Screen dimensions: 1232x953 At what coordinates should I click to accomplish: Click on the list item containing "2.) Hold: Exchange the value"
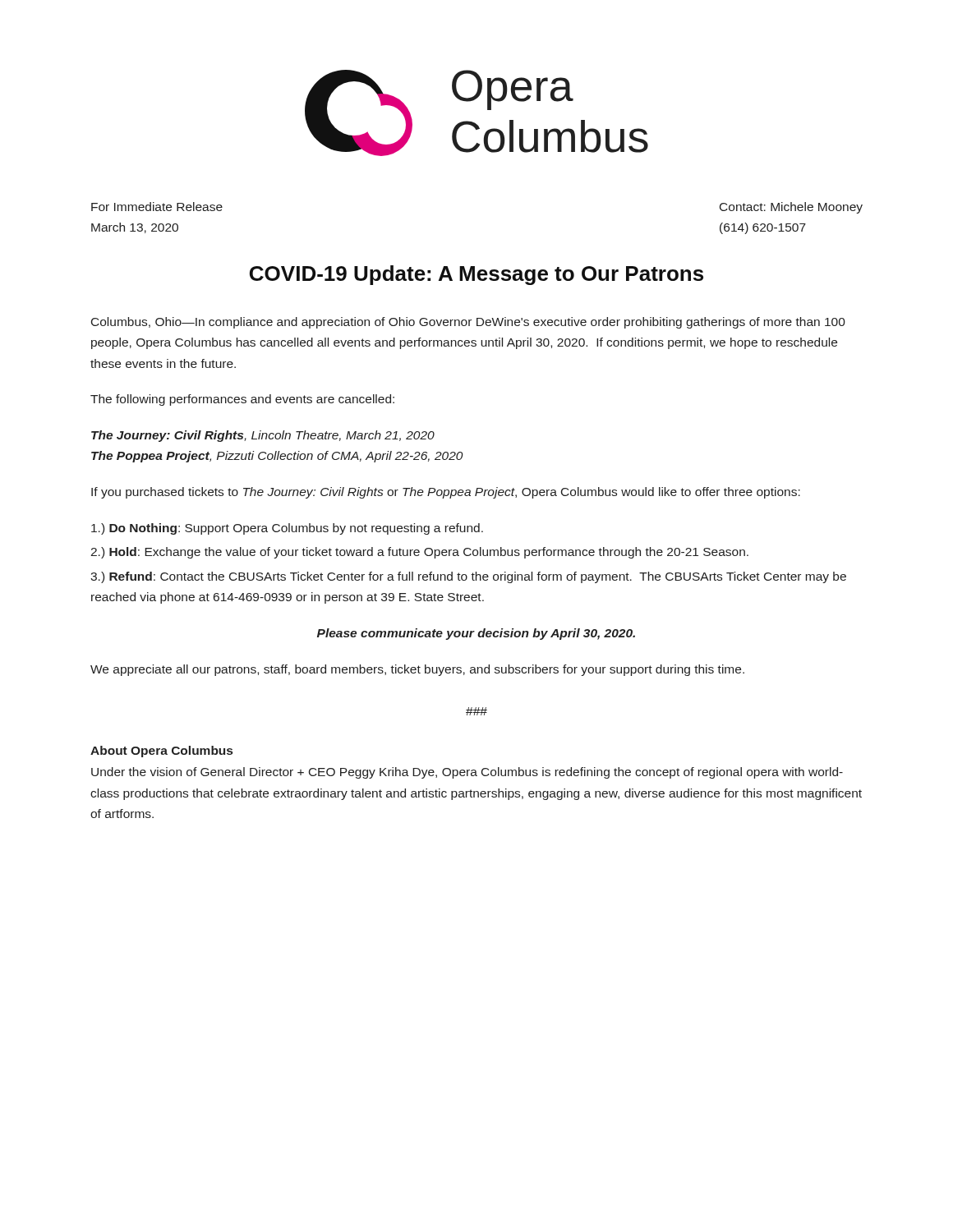coord(420,552)
